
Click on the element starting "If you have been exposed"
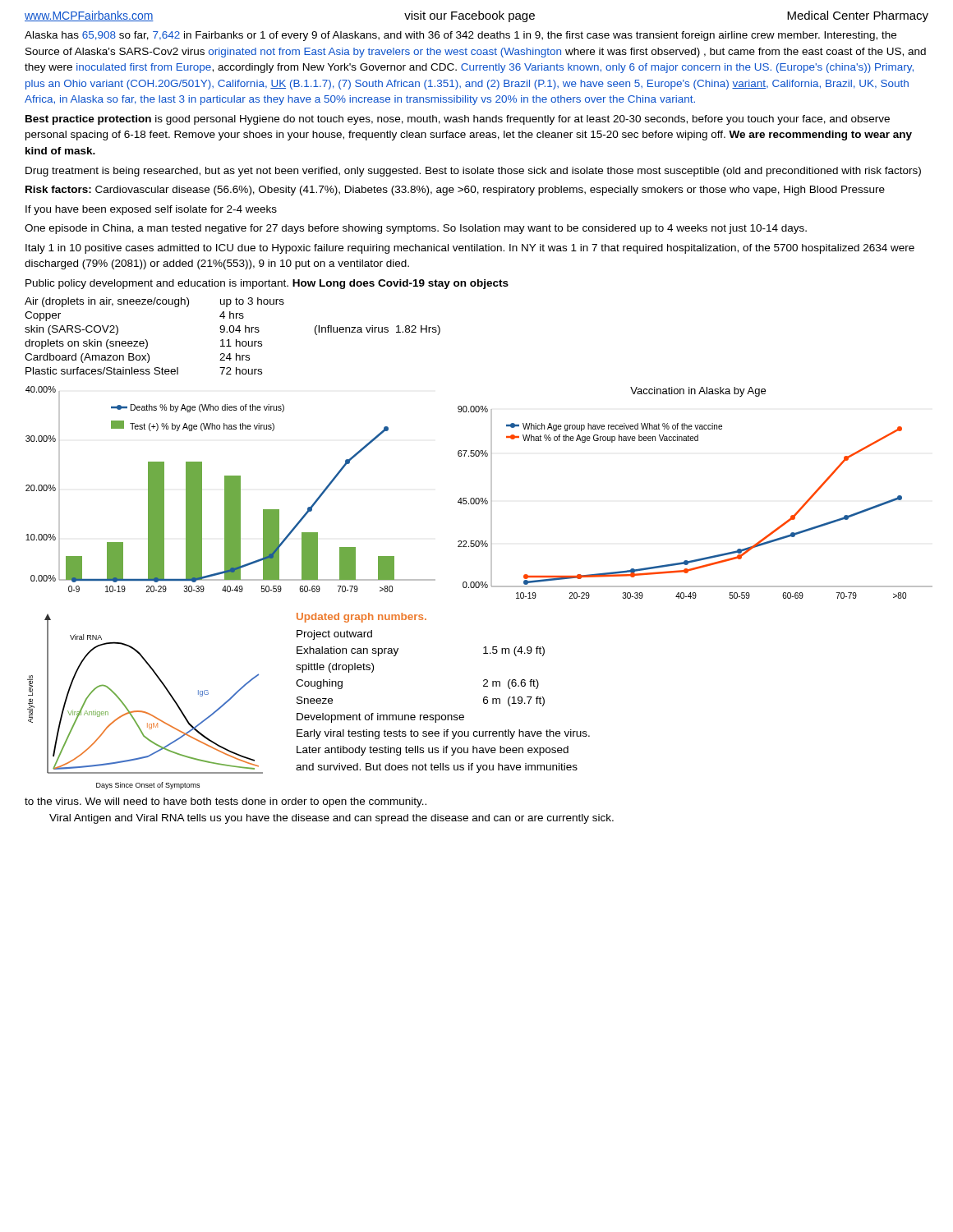click(x=151, y=209)
